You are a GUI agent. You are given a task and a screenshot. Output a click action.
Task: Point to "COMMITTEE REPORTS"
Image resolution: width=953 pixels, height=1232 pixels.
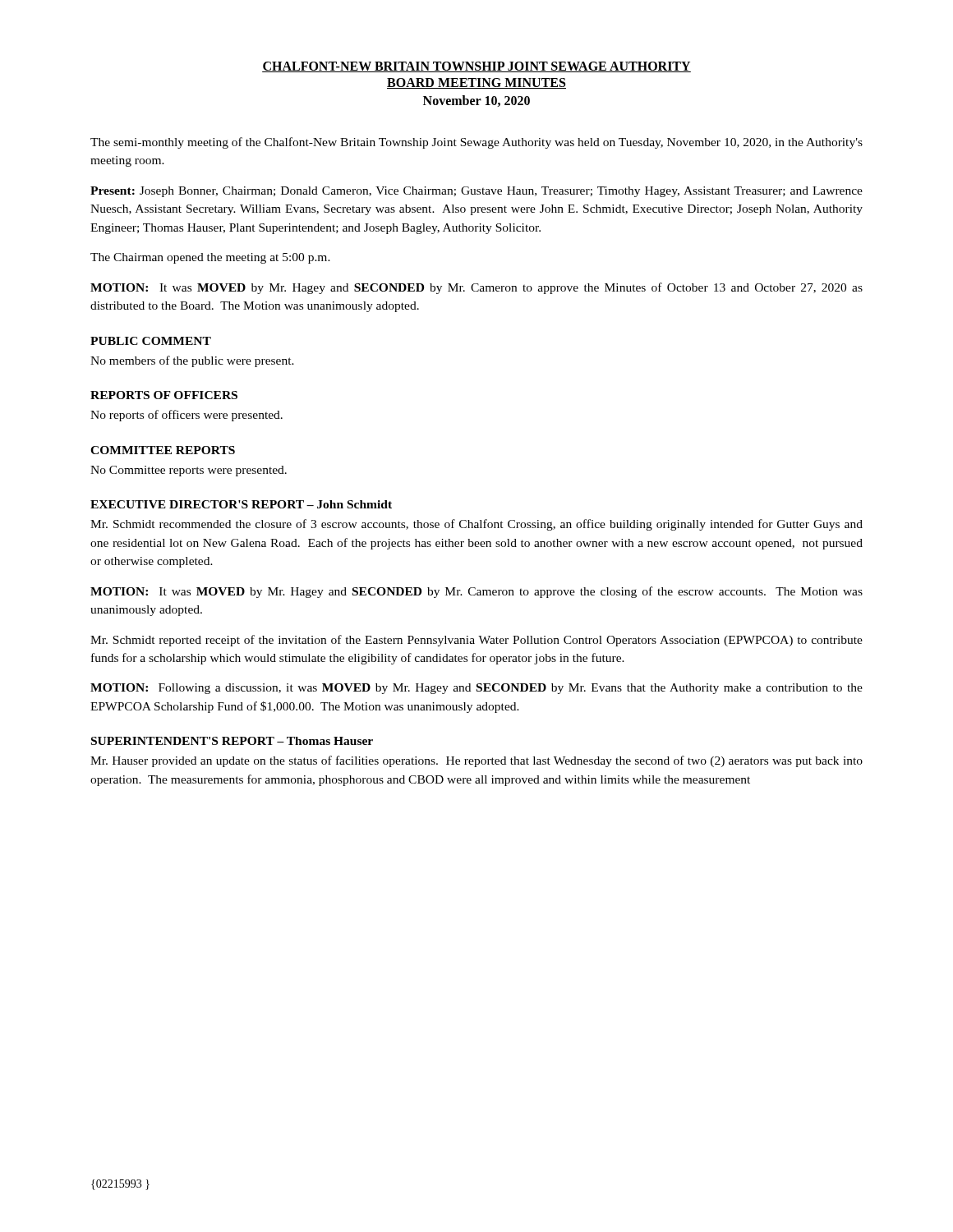(x=163, y=449)
